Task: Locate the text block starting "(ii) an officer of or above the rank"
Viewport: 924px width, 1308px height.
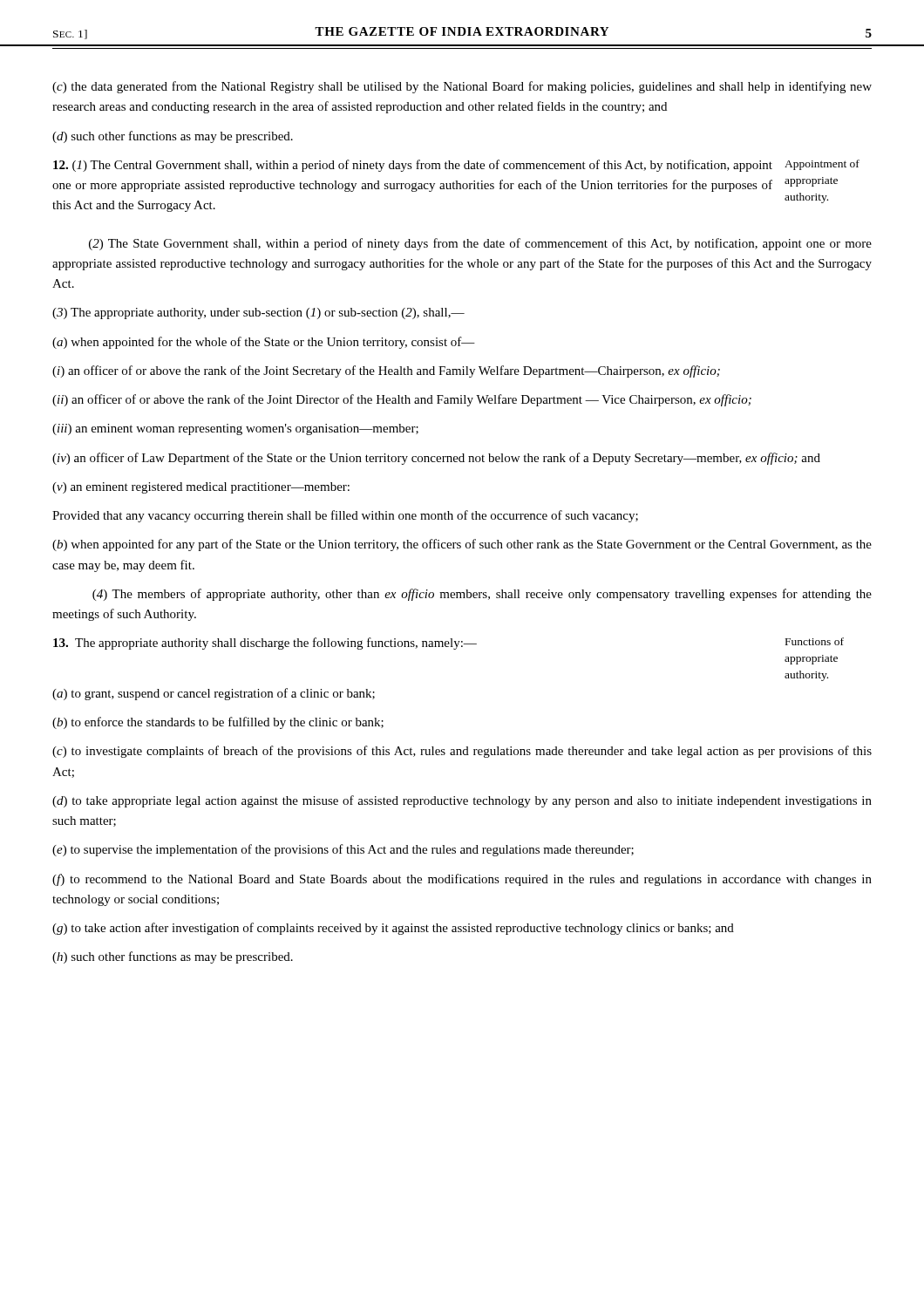Action: pos(402,399)
